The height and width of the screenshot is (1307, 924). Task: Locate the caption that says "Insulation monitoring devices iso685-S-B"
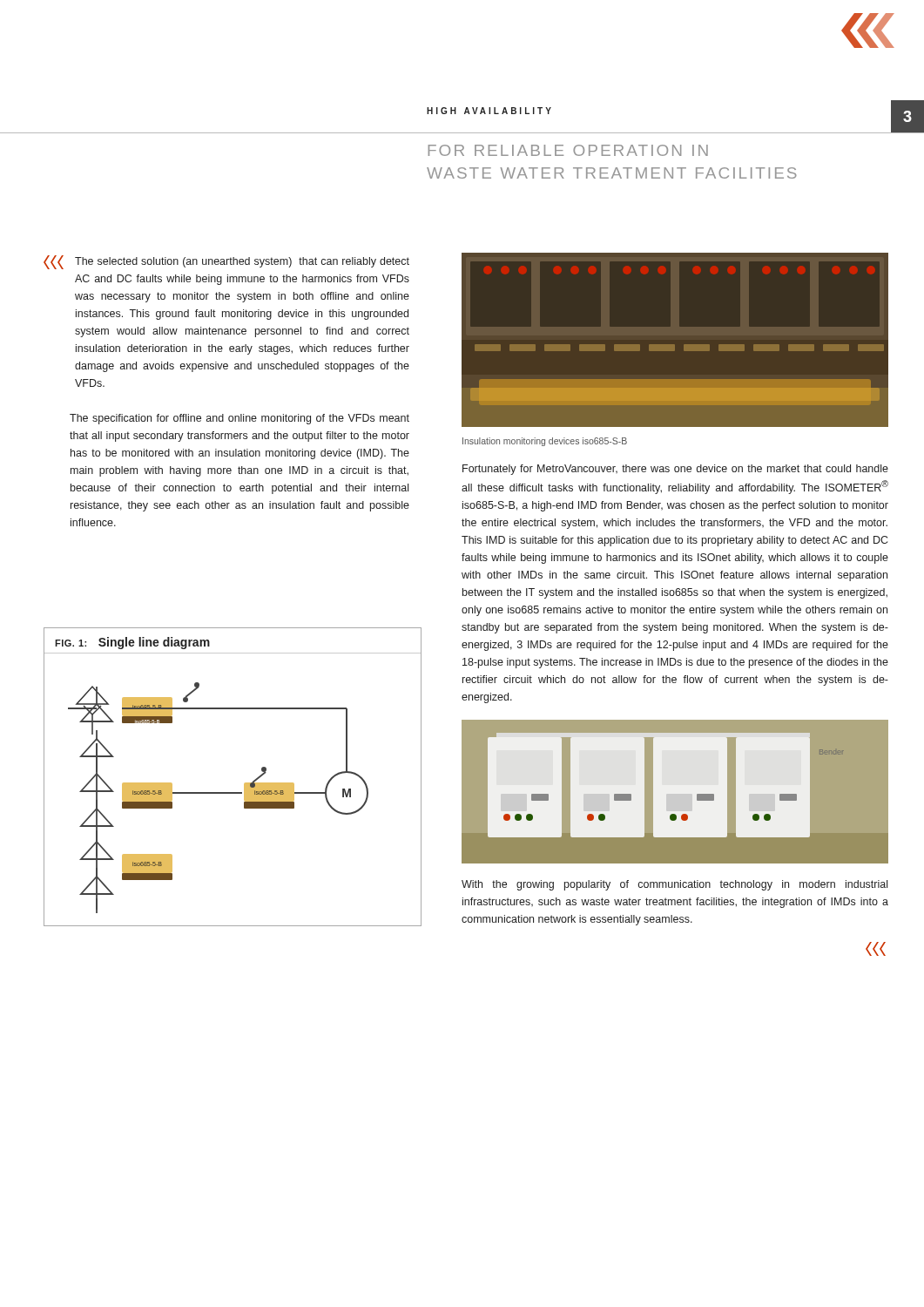point(544,441)
